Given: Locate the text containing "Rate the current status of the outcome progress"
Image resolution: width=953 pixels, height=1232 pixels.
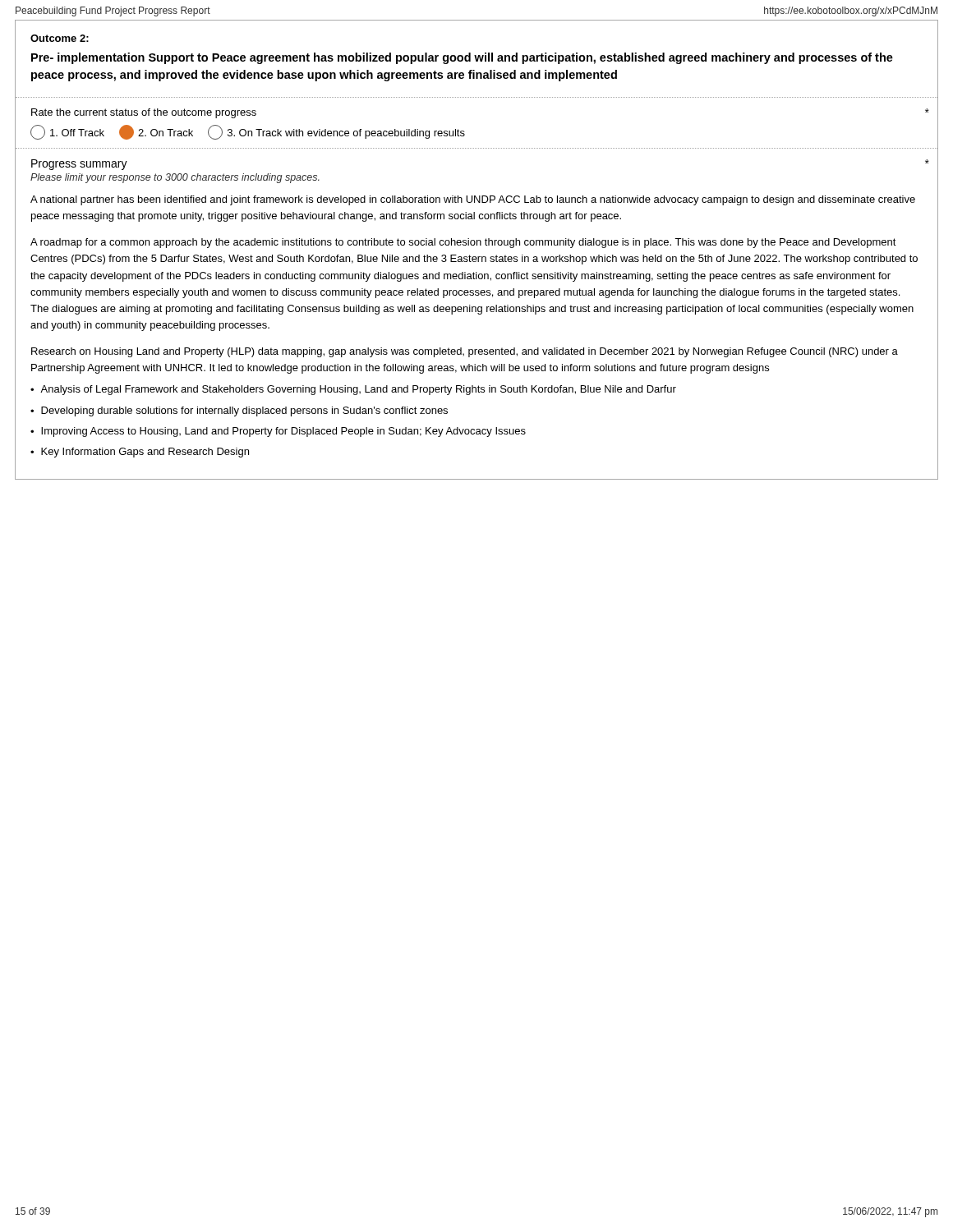Looking at the screenshot, I should pyautogui.click(x=143, y=112).
